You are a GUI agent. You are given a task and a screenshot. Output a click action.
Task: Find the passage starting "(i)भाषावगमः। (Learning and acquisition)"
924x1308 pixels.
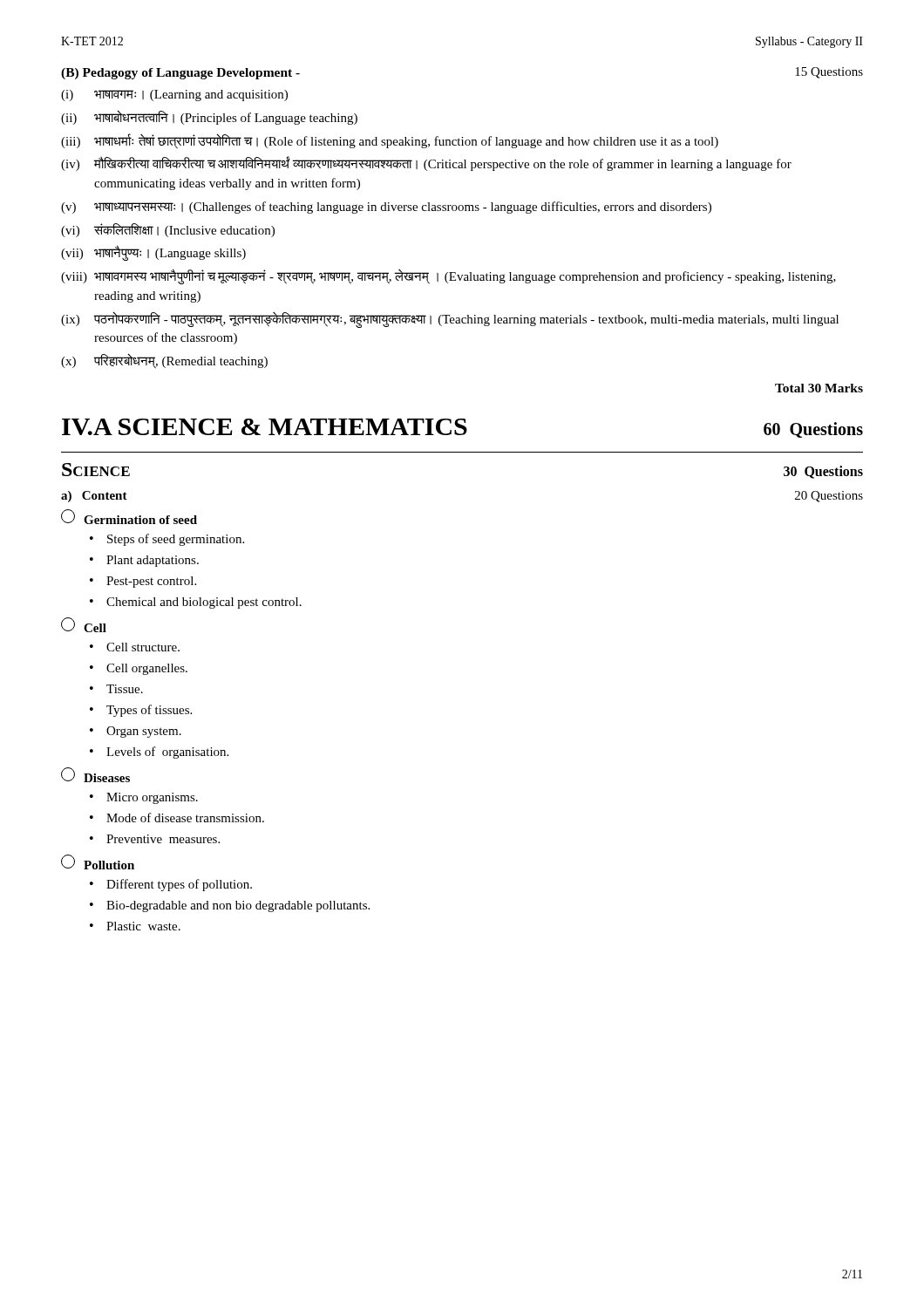(174, 95)
